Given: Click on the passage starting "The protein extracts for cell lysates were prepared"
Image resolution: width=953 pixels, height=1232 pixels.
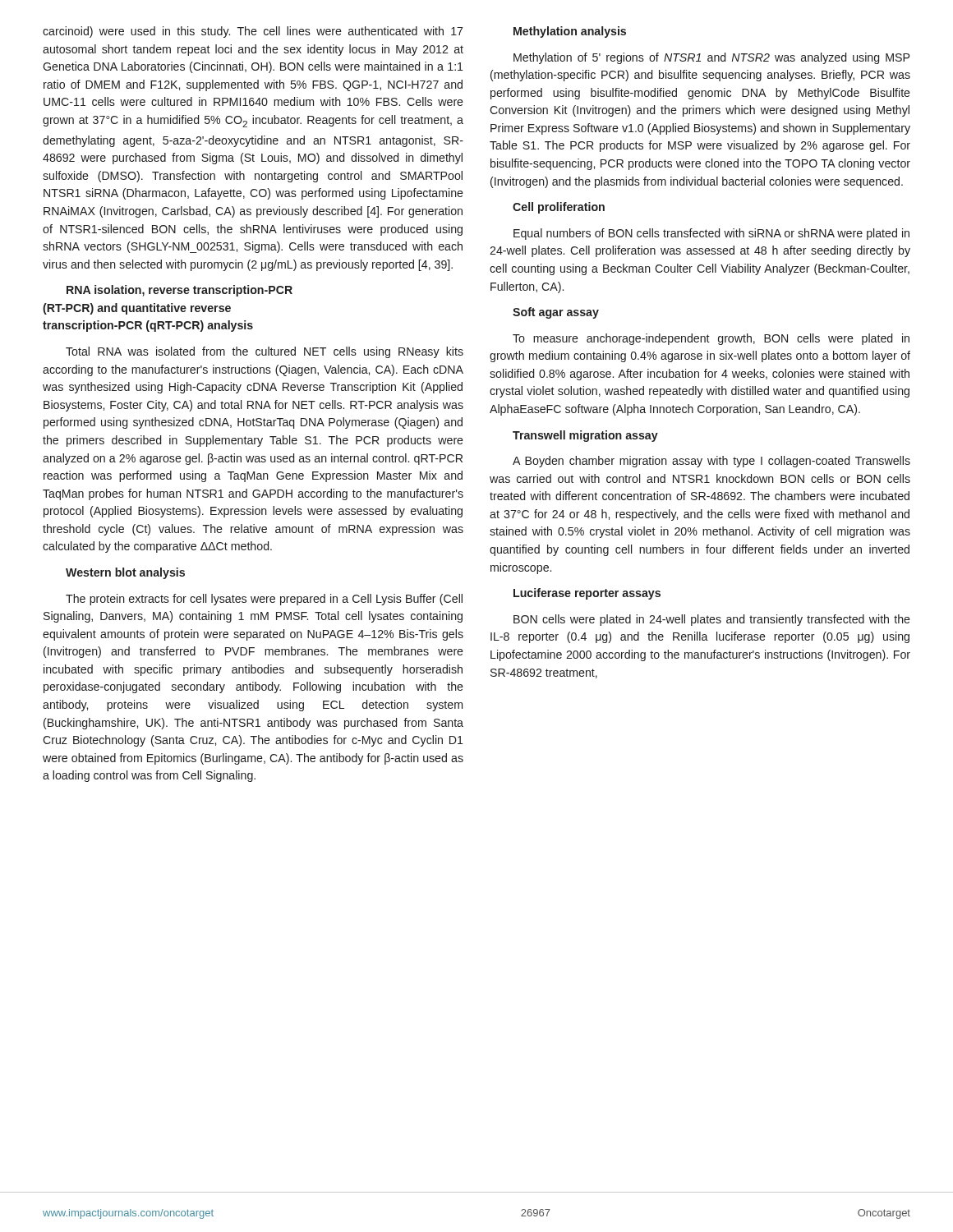Looking at the screenshot, I should tap(253, 688).
